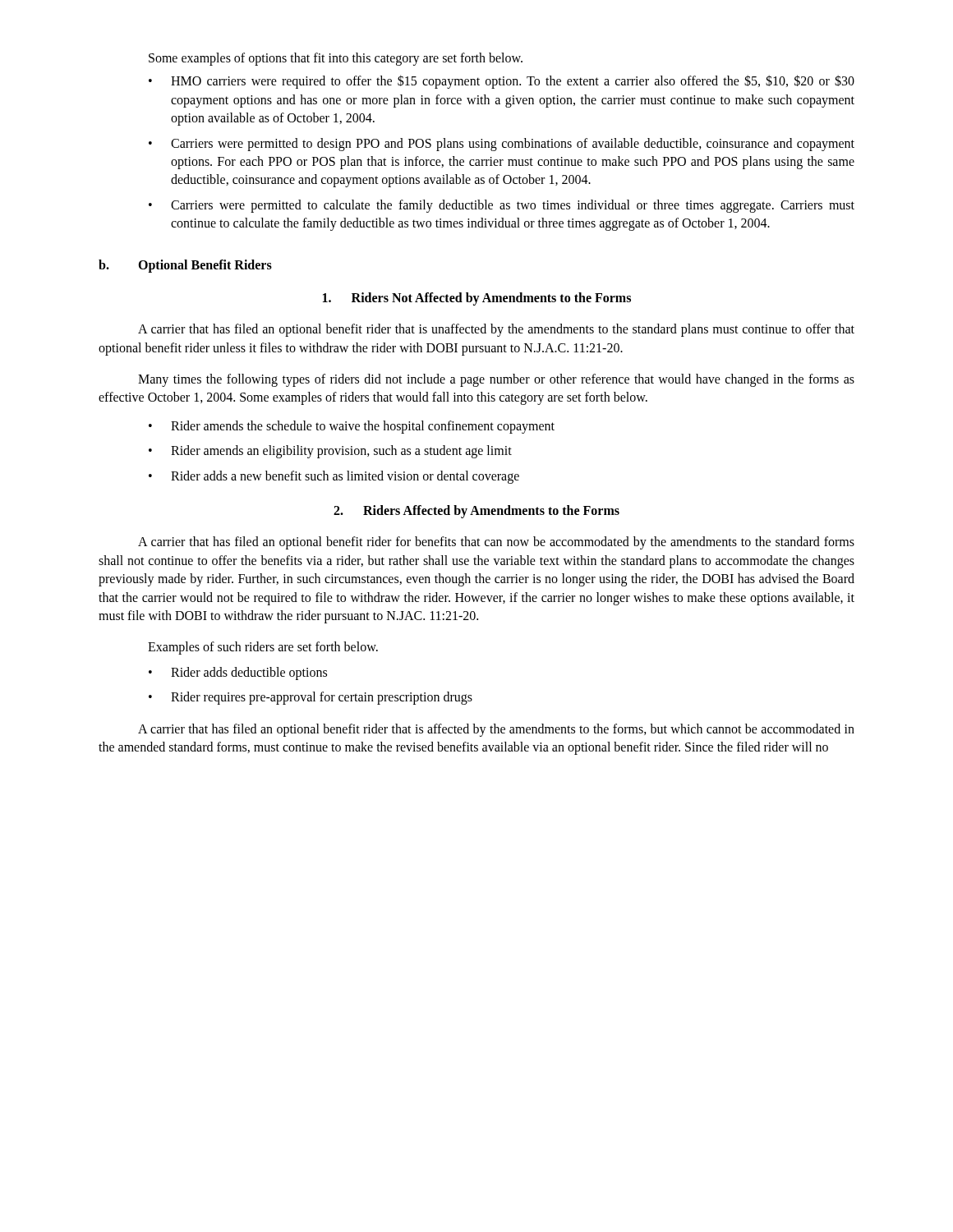Locate the region starting "b. Optional Benefit Riders"

coord(185,265)
